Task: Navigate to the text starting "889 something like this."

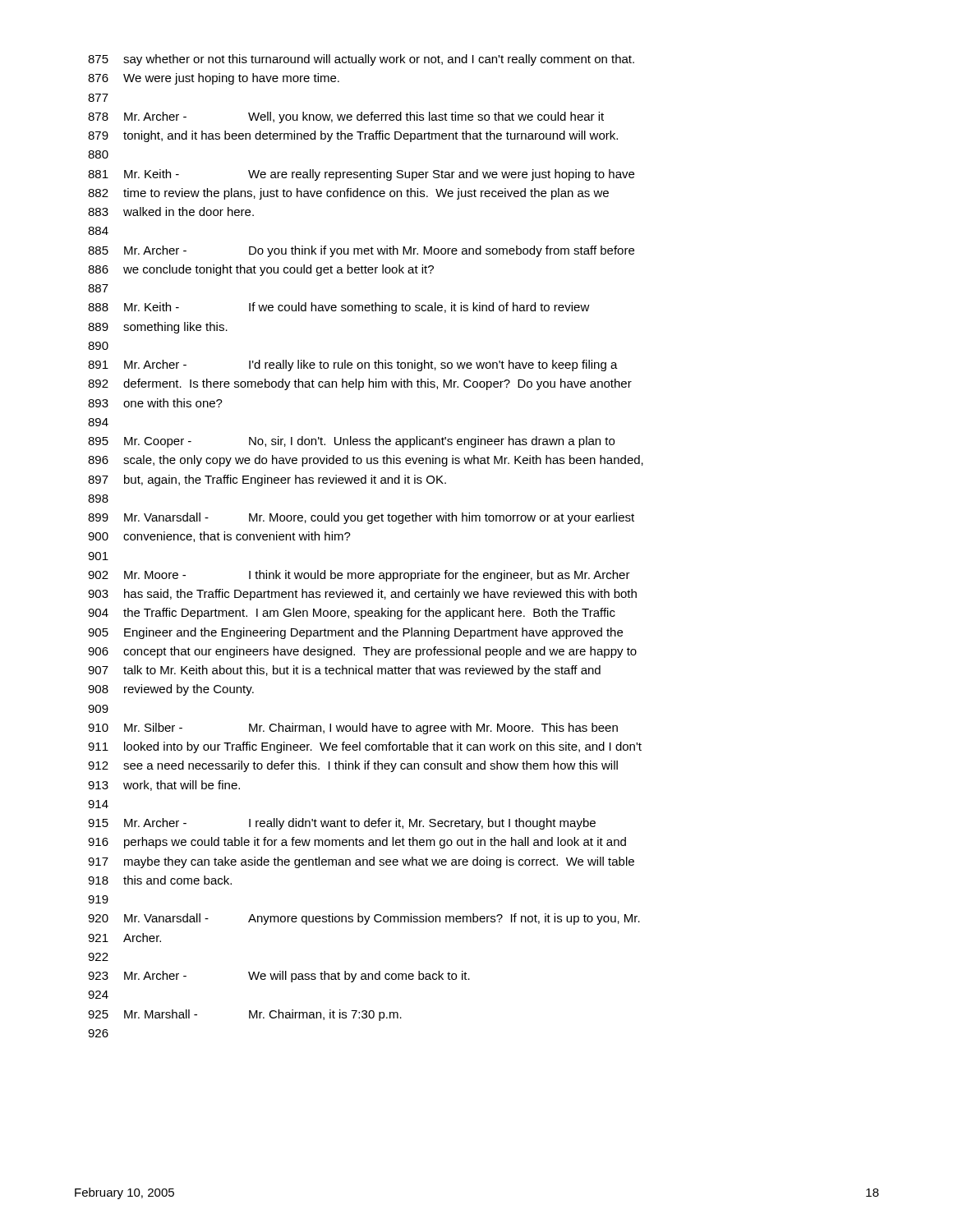Action: tap(158, 328)
